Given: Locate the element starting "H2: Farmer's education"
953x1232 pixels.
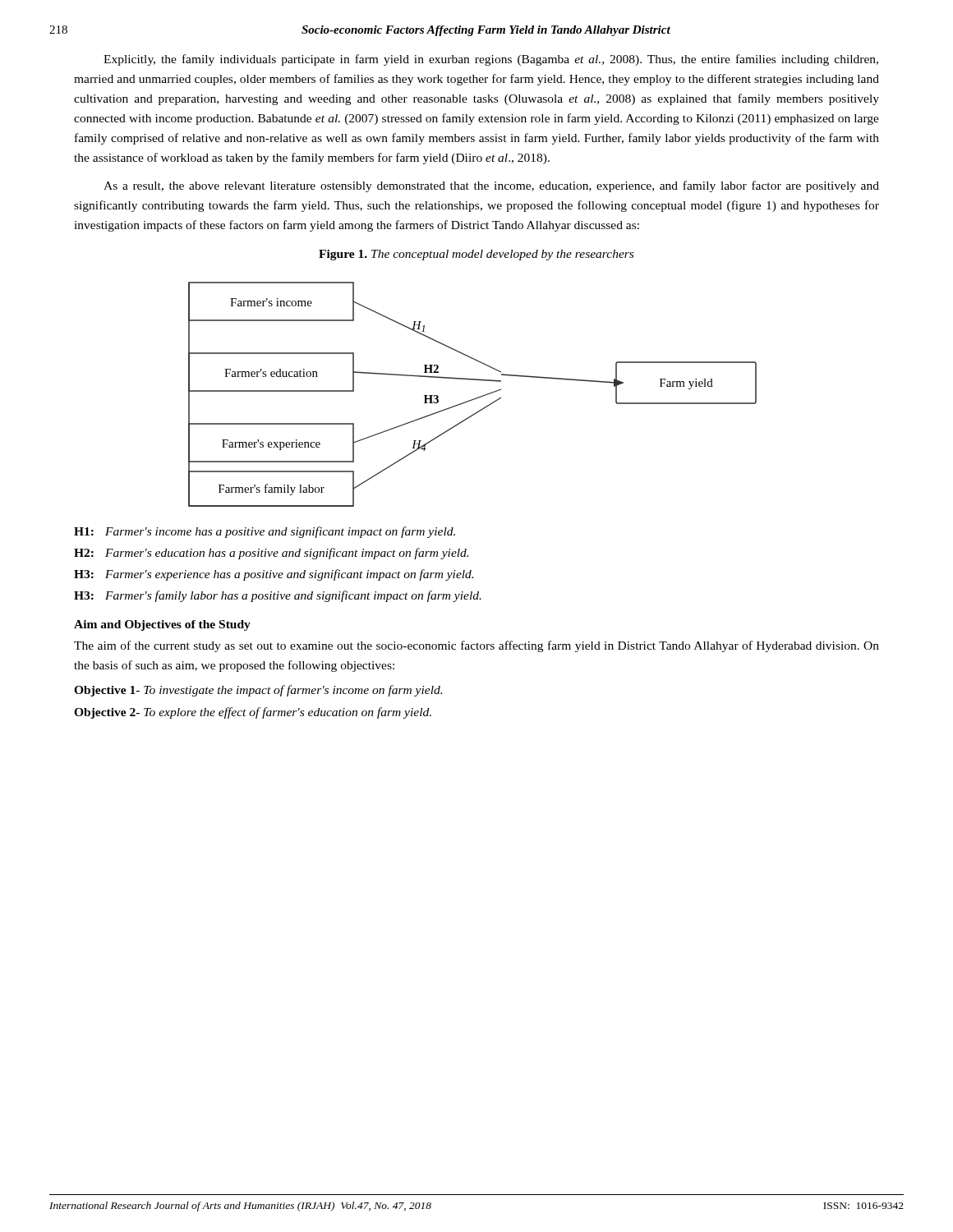Looking at the screenshot, I should tap(272, 553).
